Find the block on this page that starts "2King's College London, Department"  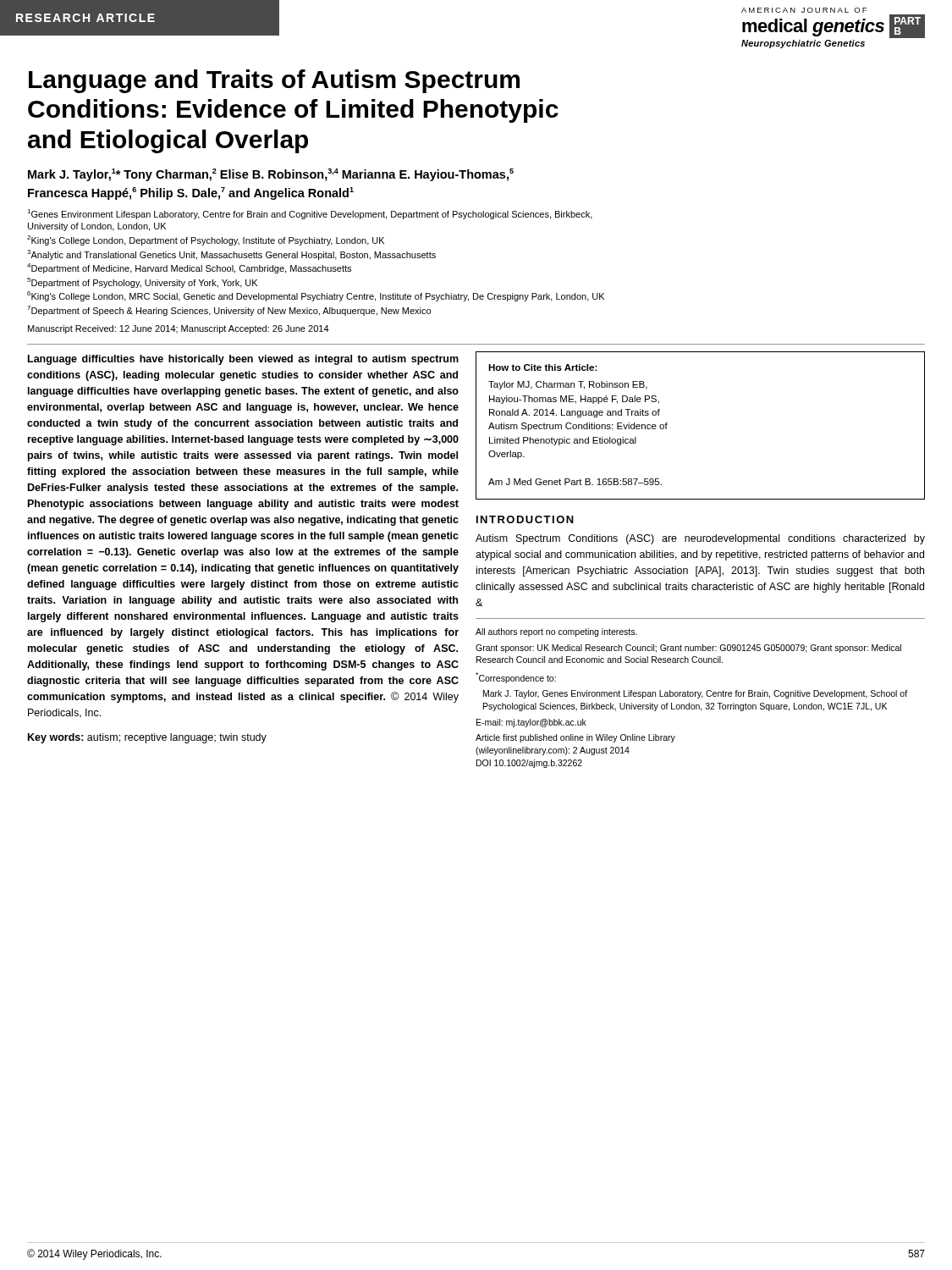point(206,240)
